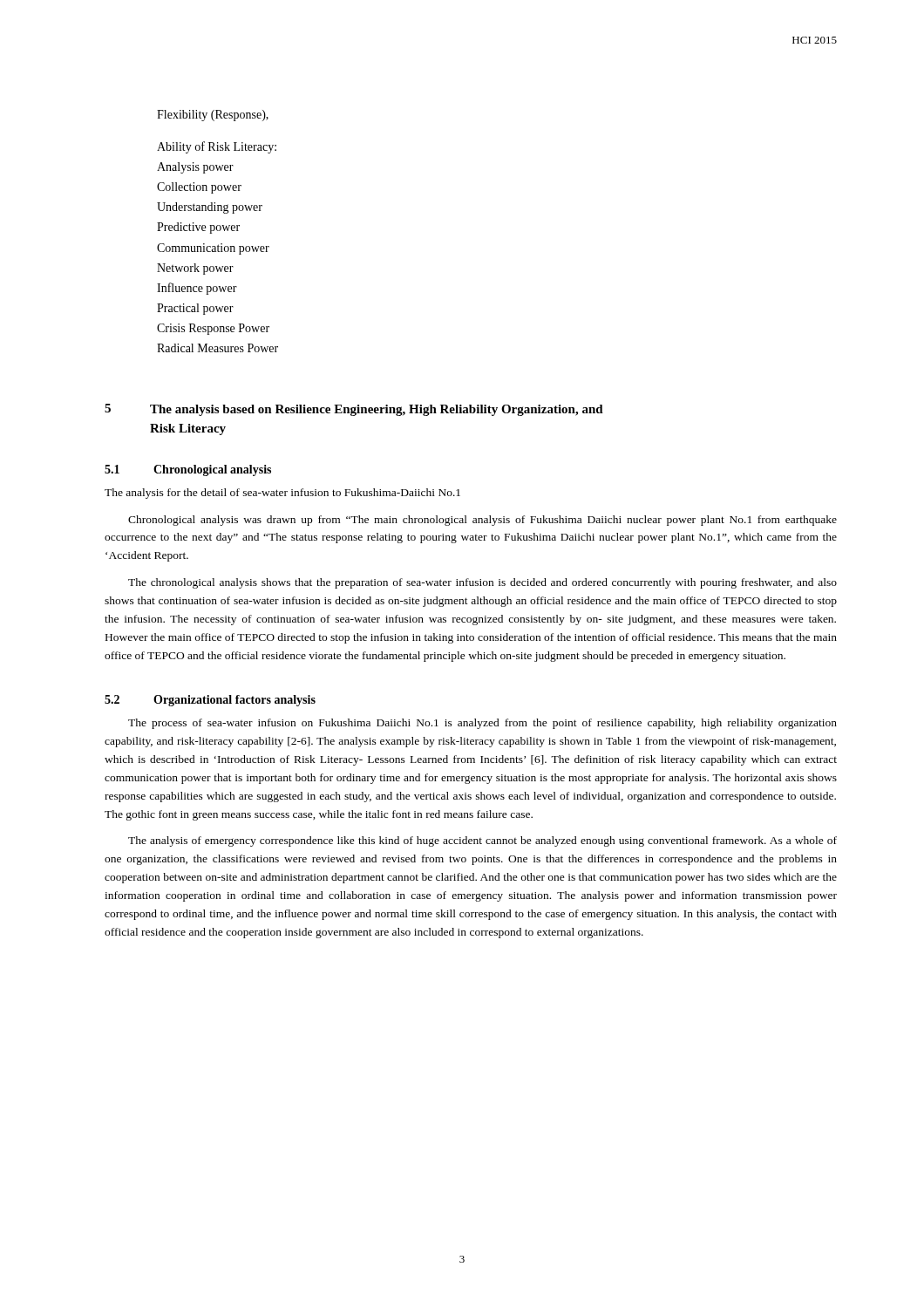
Task: Select the region starting "Communication power"
Action: [x=213, y=248]
